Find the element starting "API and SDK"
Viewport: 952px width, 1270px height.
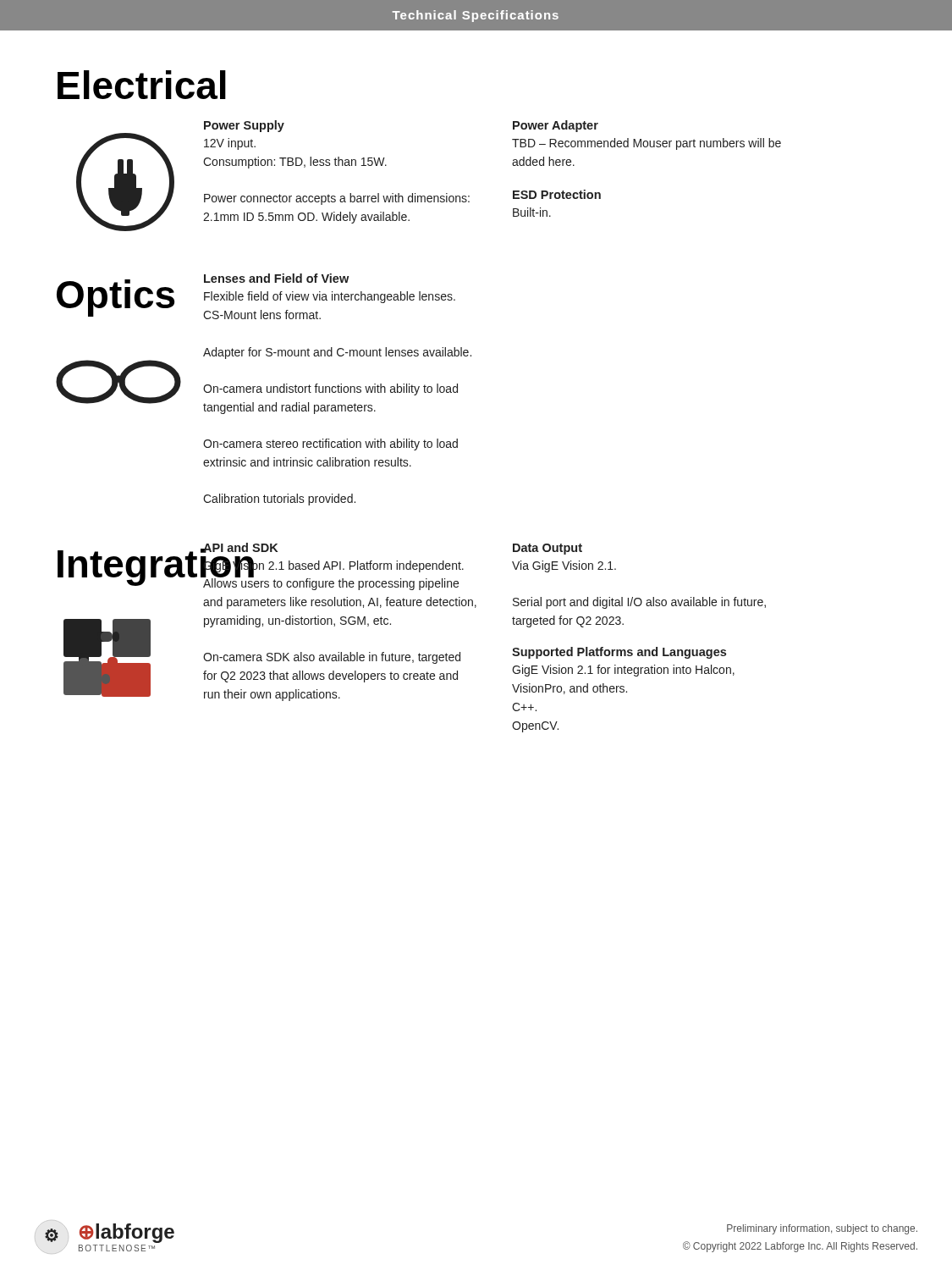click(x=241, y=548)
